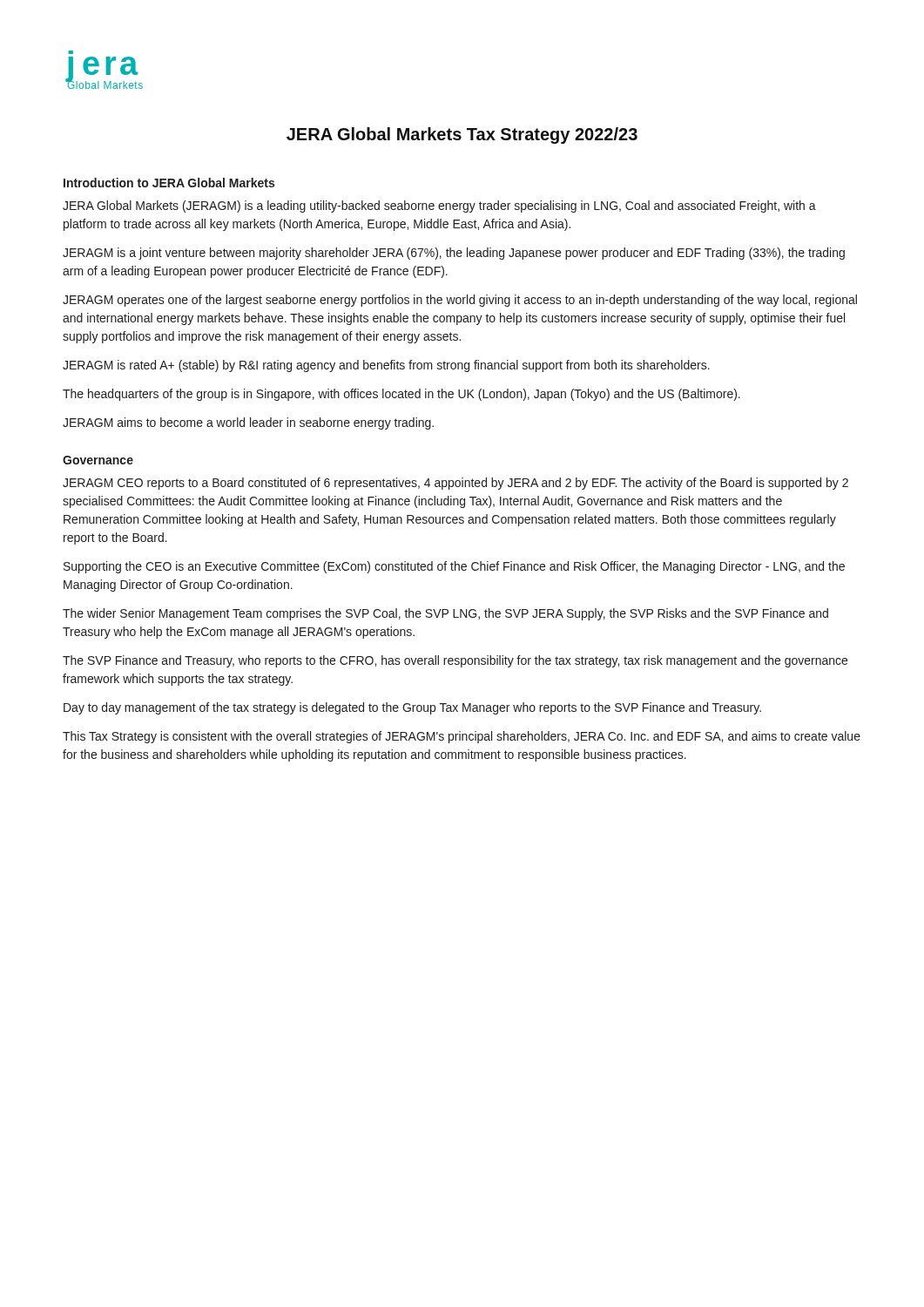Screen dimensions: 1307x924
Task: Where is the passage that starts "JERAGM aims to become a world leader in"?
Action: [x=249, y=423]
